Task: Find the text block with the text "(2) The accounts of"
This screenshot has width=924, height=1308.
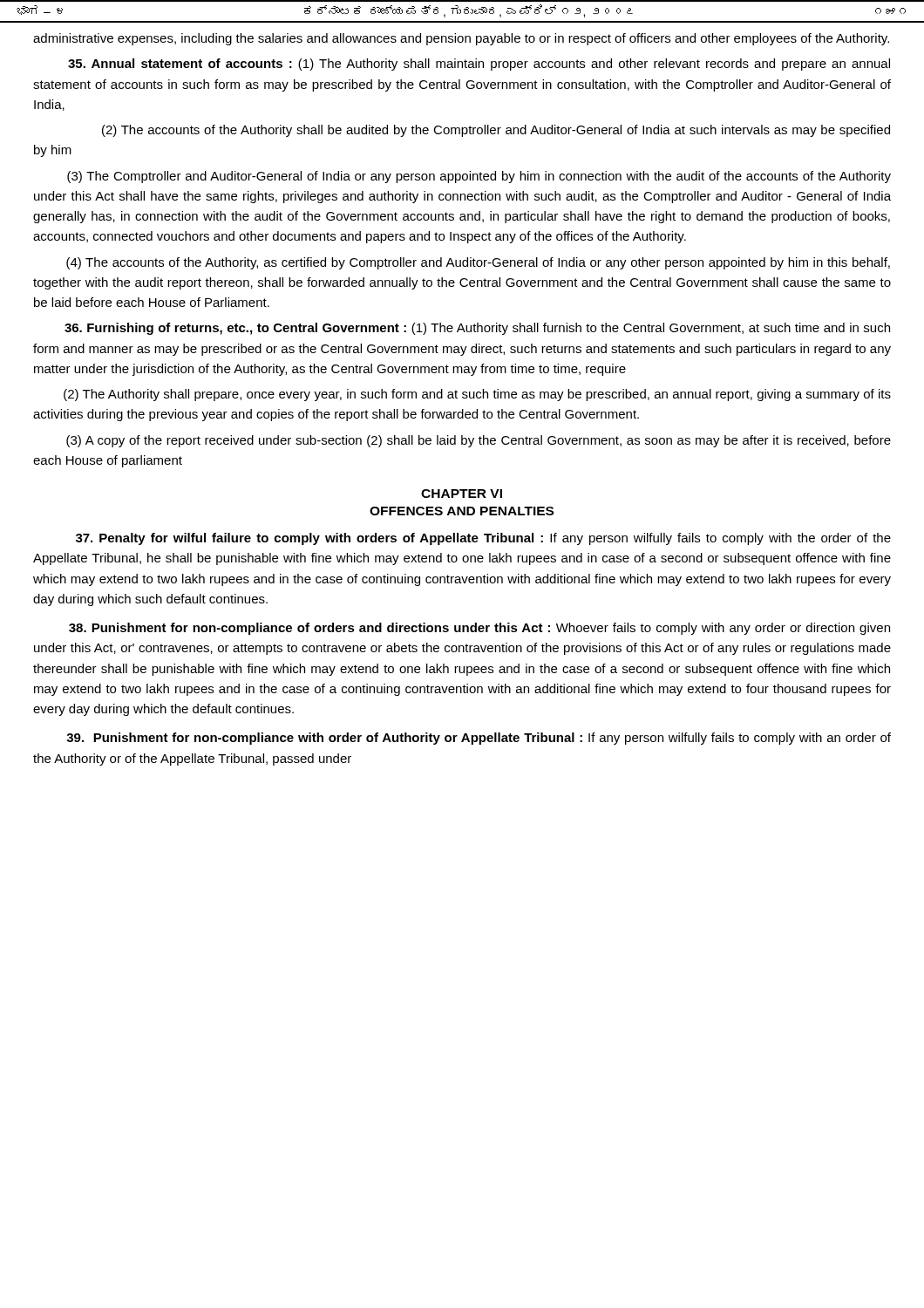Action: coord(462,140)
